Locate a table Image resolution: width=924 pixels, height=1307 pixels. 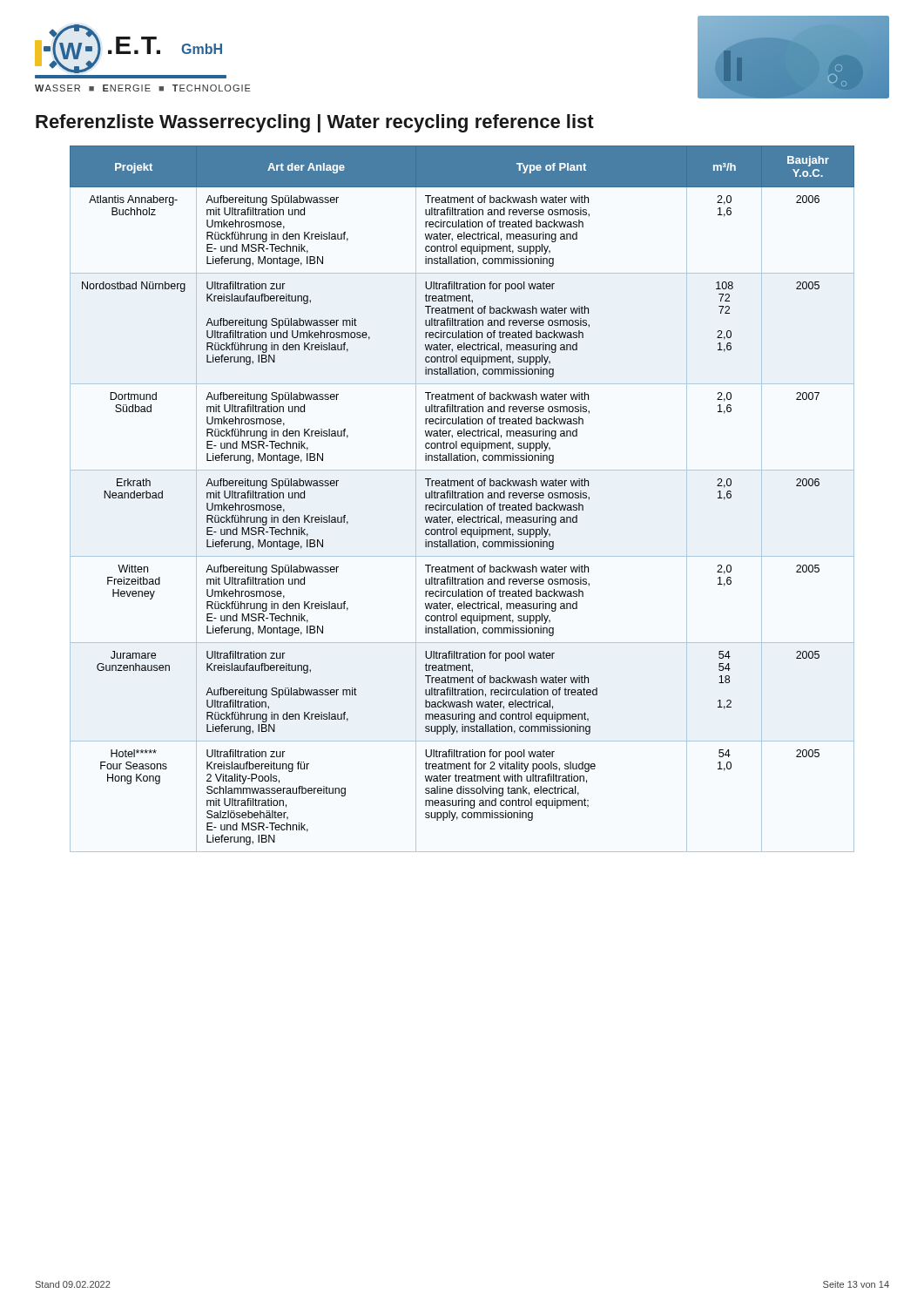(x=462, y=499)
